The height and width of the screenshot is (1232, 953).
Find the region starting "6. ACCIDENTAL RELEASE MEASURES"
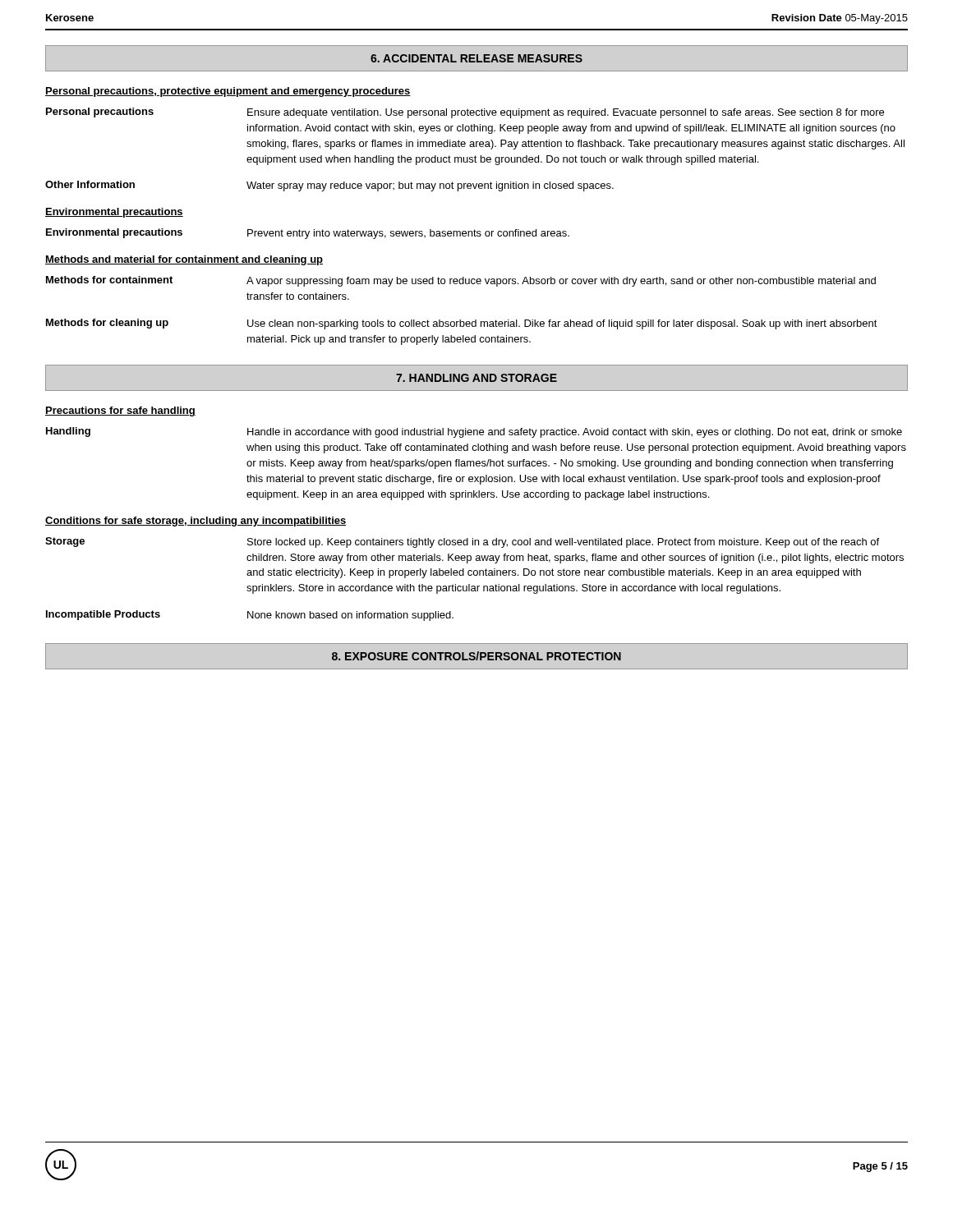(x=476, y=58)
